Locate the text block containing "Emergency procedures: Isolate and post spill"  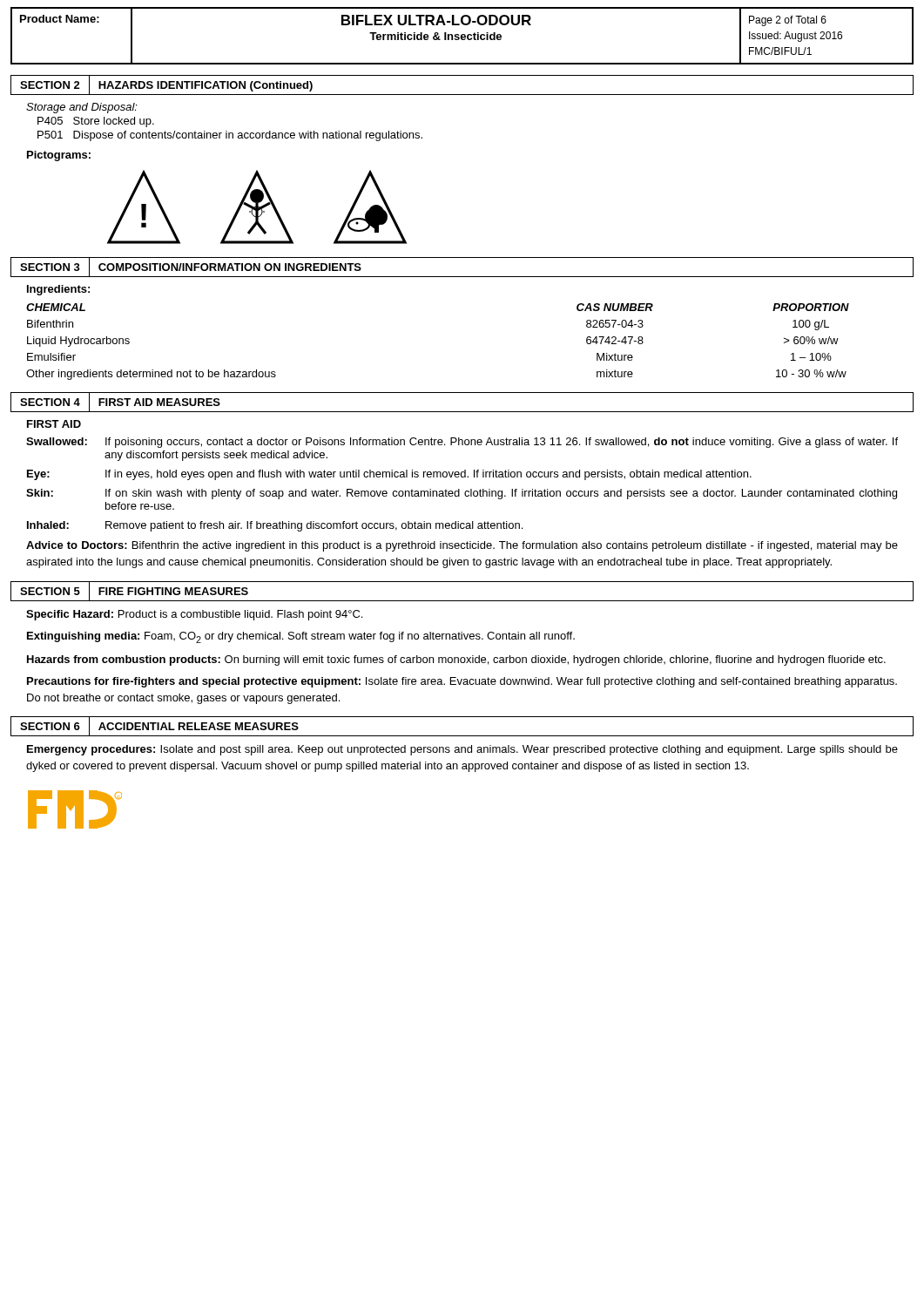click(x=462, y=758)
